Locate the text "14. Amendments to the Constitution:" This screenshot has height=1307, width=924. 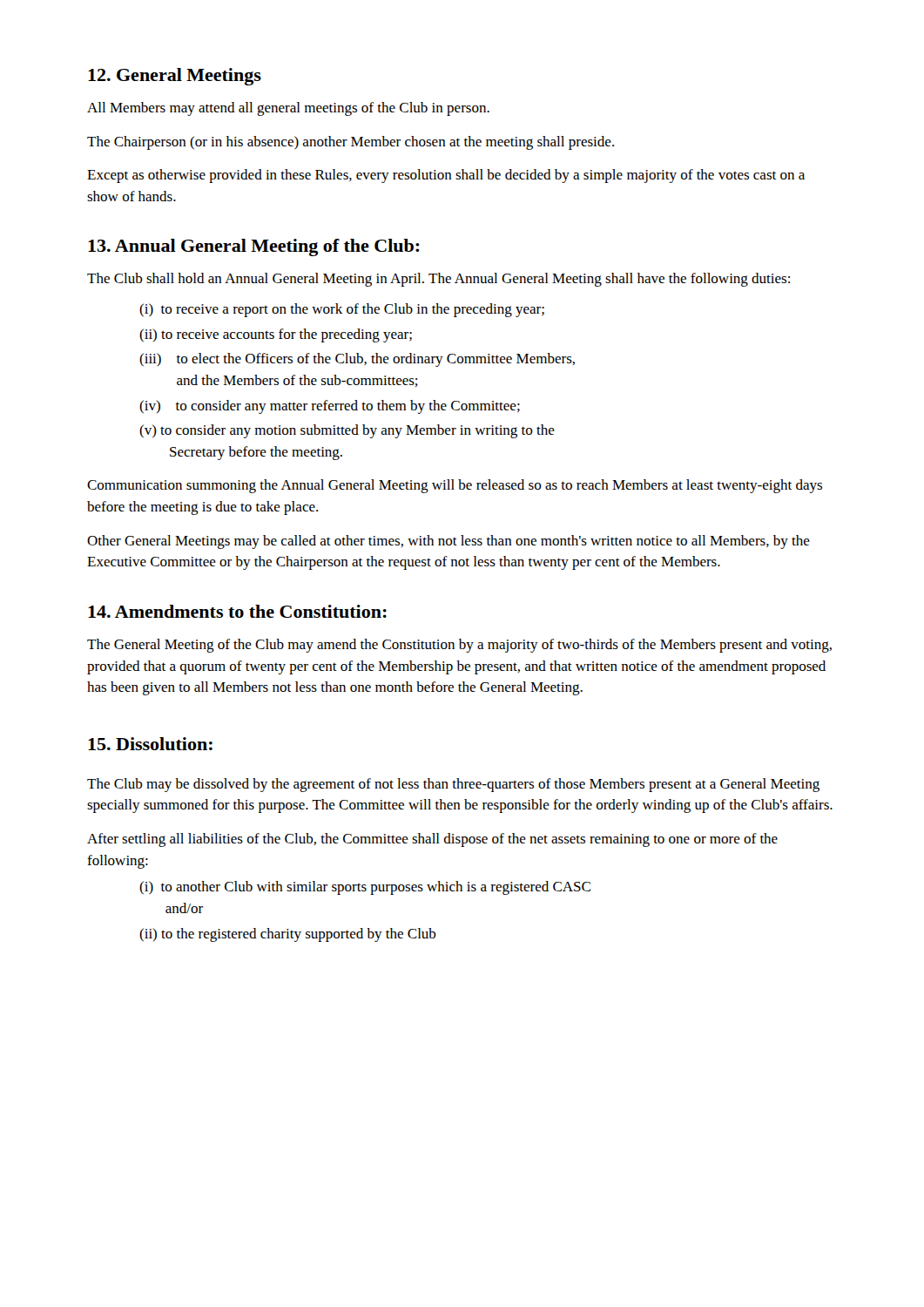[237, 611]
